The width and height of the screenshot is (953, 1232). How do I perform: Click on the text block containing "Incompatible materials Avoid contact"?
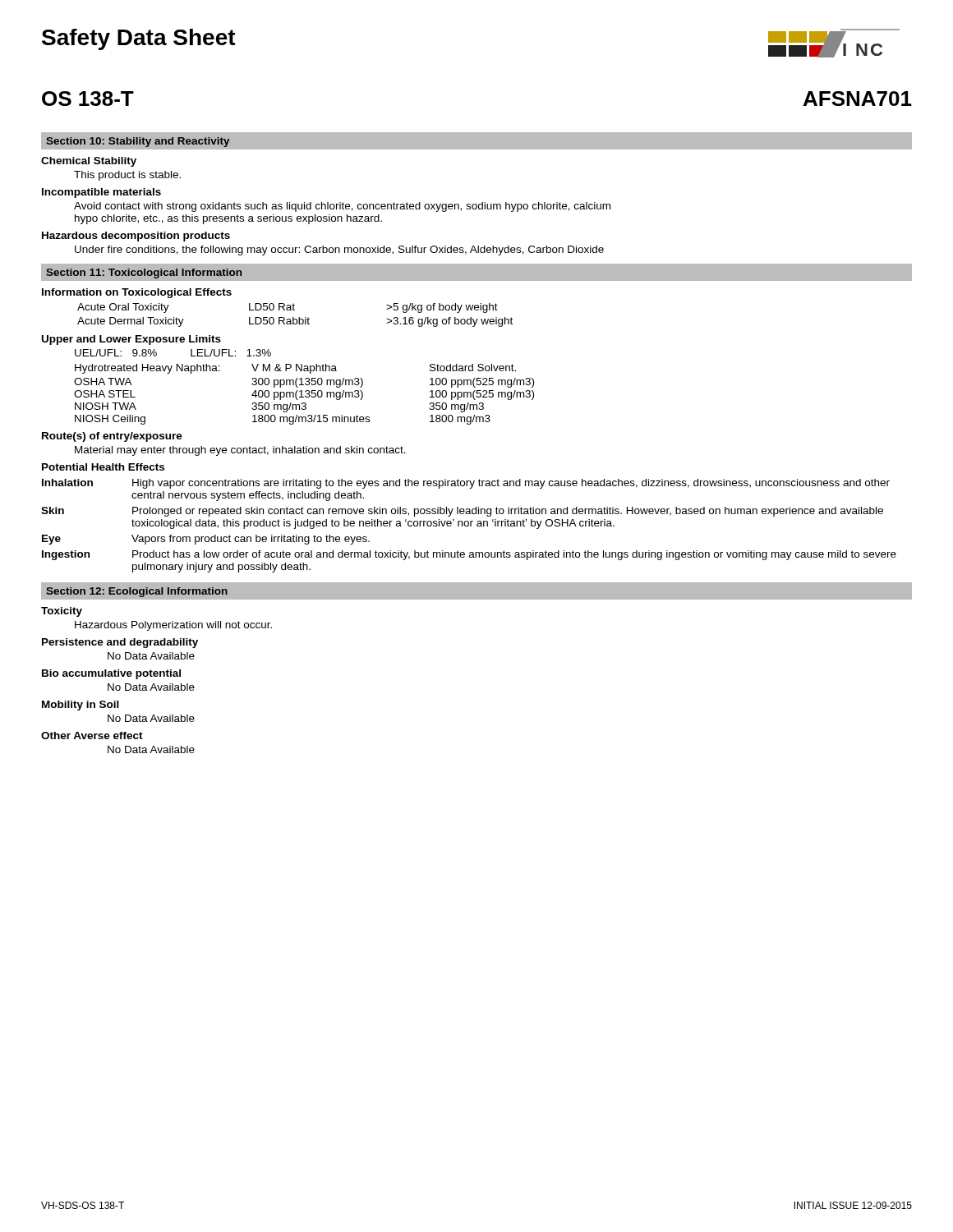[x=476, y=205]
